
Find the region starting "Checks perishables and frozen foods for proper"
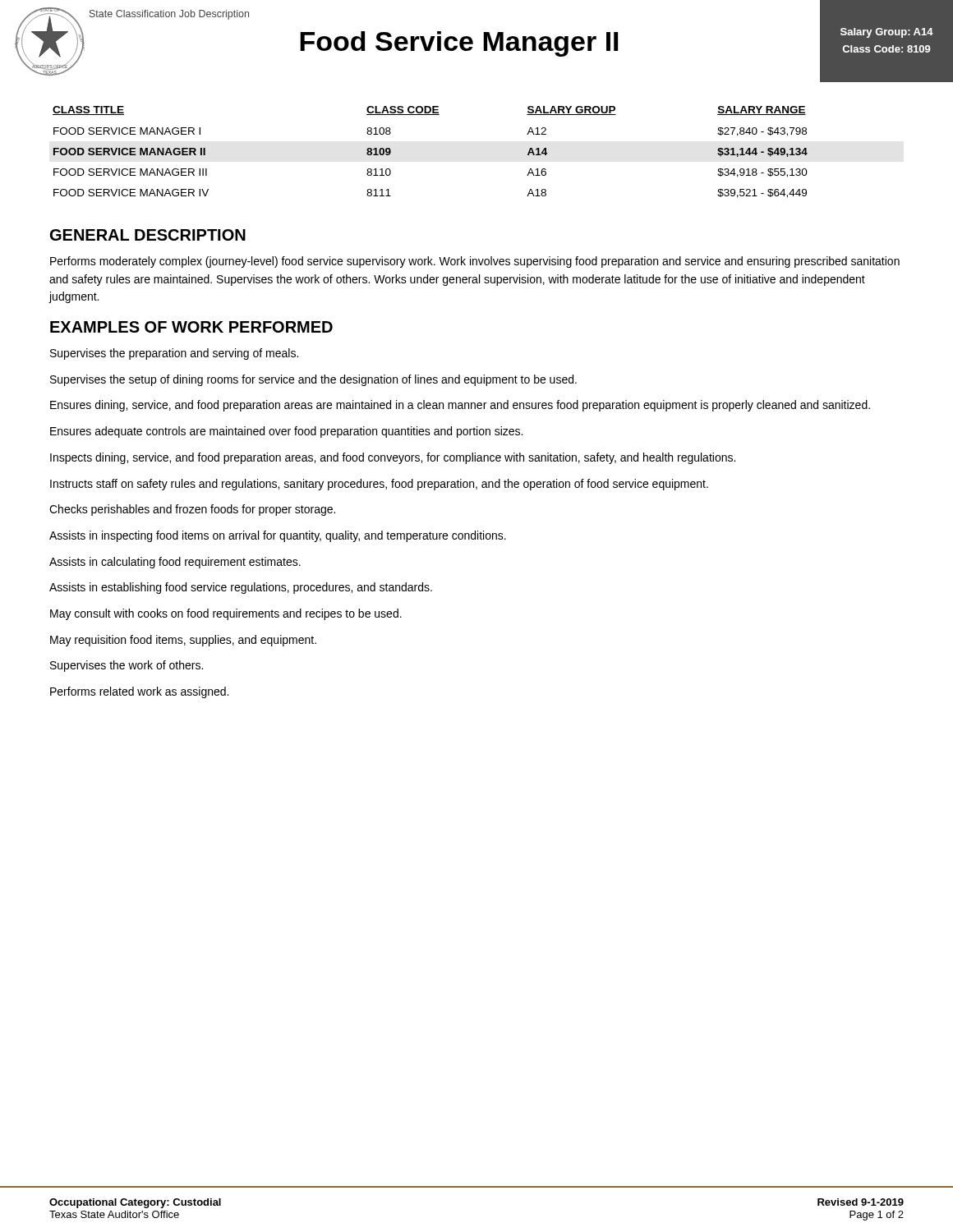click(193, 509)
